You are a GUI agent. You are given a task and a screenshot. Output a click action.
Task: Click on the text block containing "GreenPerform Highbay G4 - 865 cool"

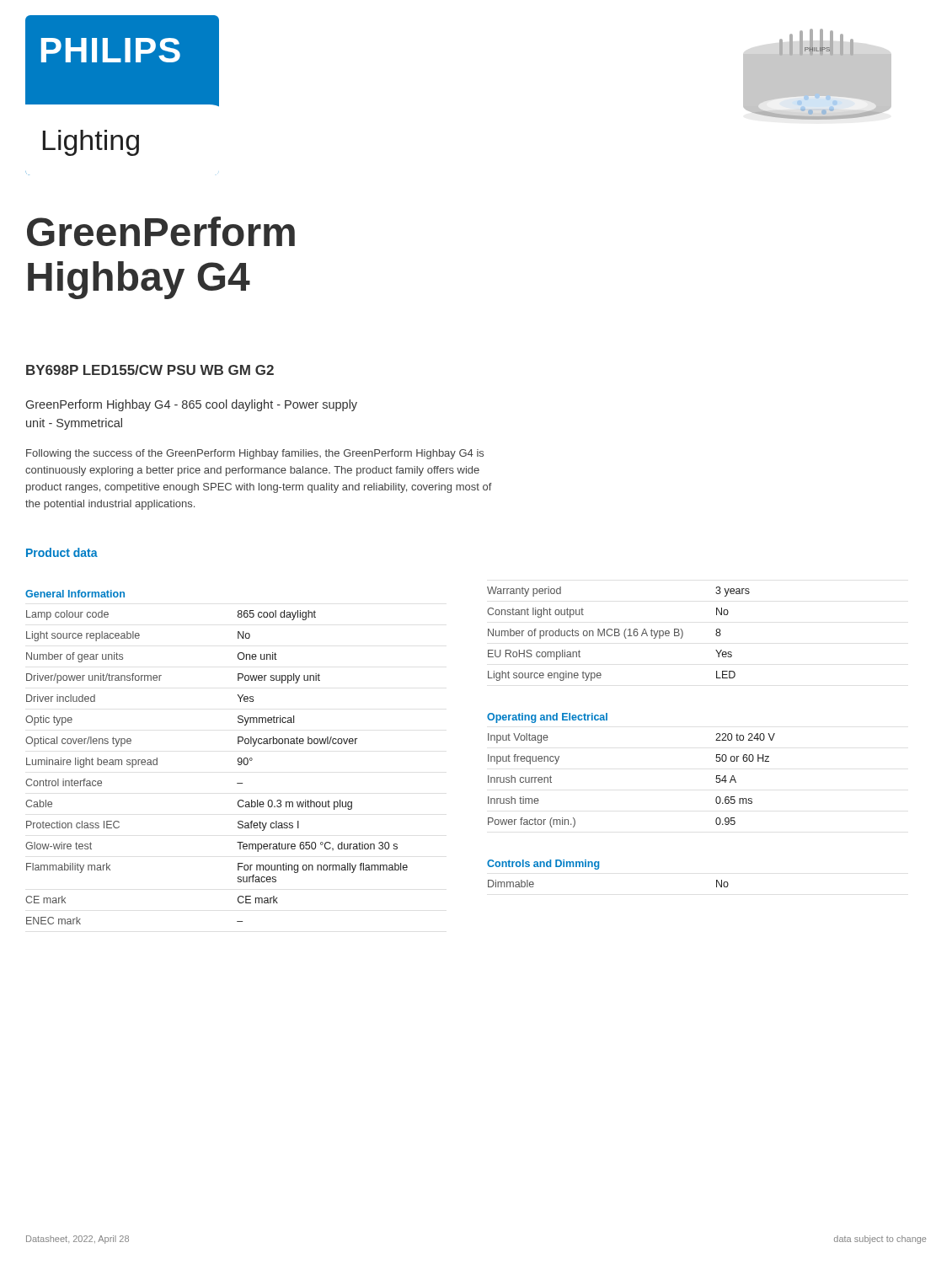pyautogui.click(x=191, y=414)
